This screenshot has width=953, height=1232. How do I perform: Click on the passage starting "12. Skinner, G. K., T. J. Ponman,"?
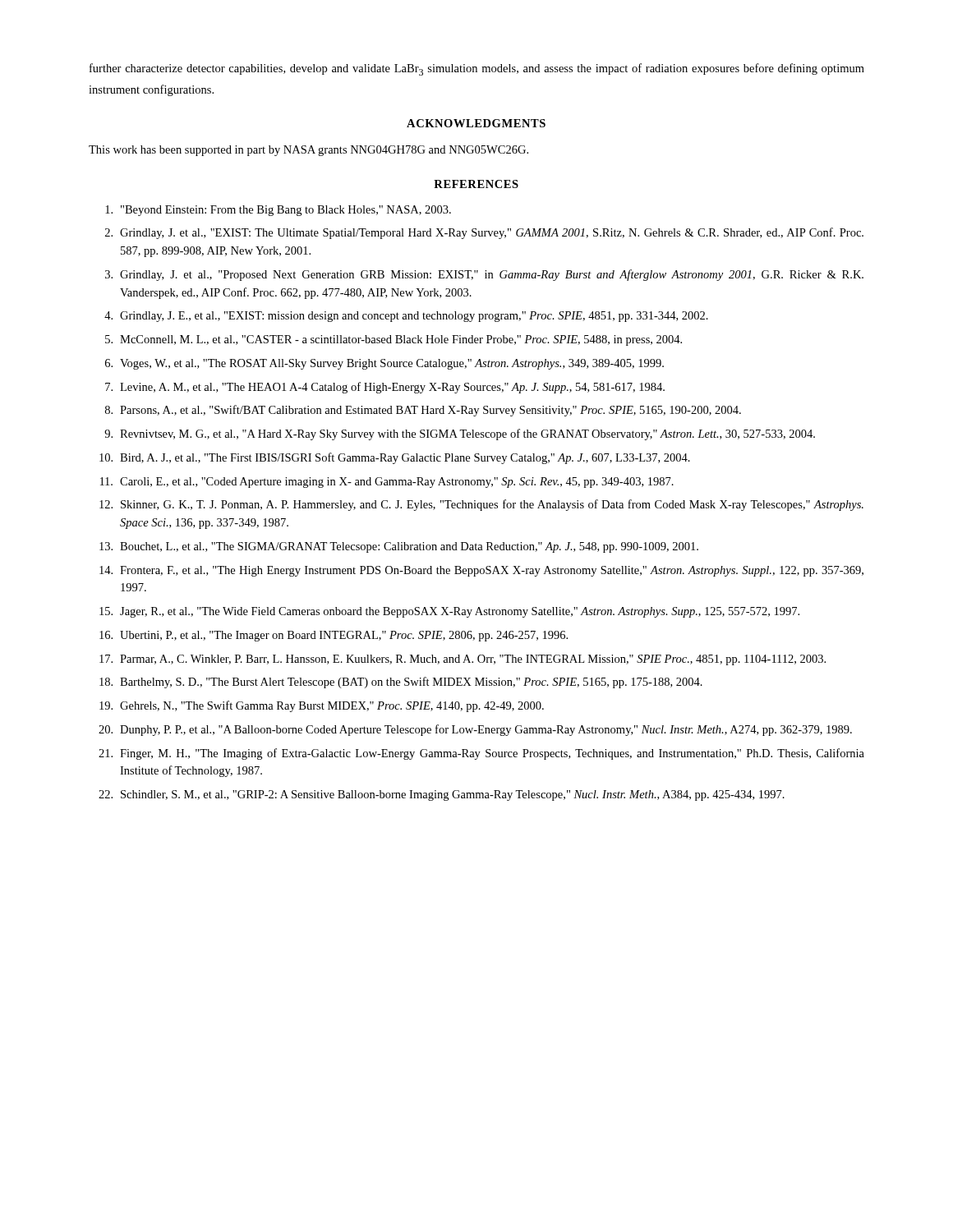click(x=476, y=514)
